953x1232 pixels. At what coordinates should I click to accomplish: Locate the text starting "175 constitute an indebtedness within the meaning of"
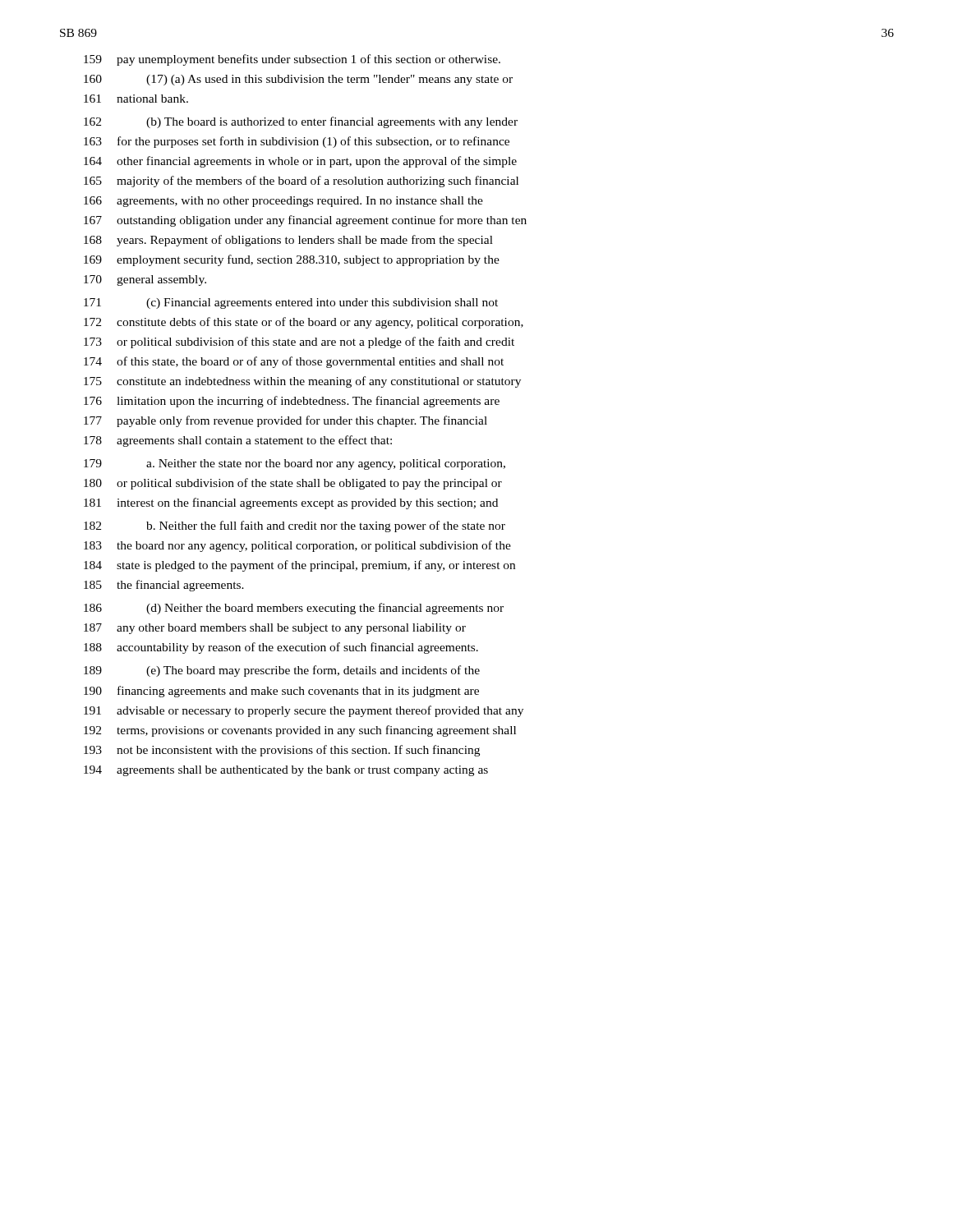(x=476, y=381)
